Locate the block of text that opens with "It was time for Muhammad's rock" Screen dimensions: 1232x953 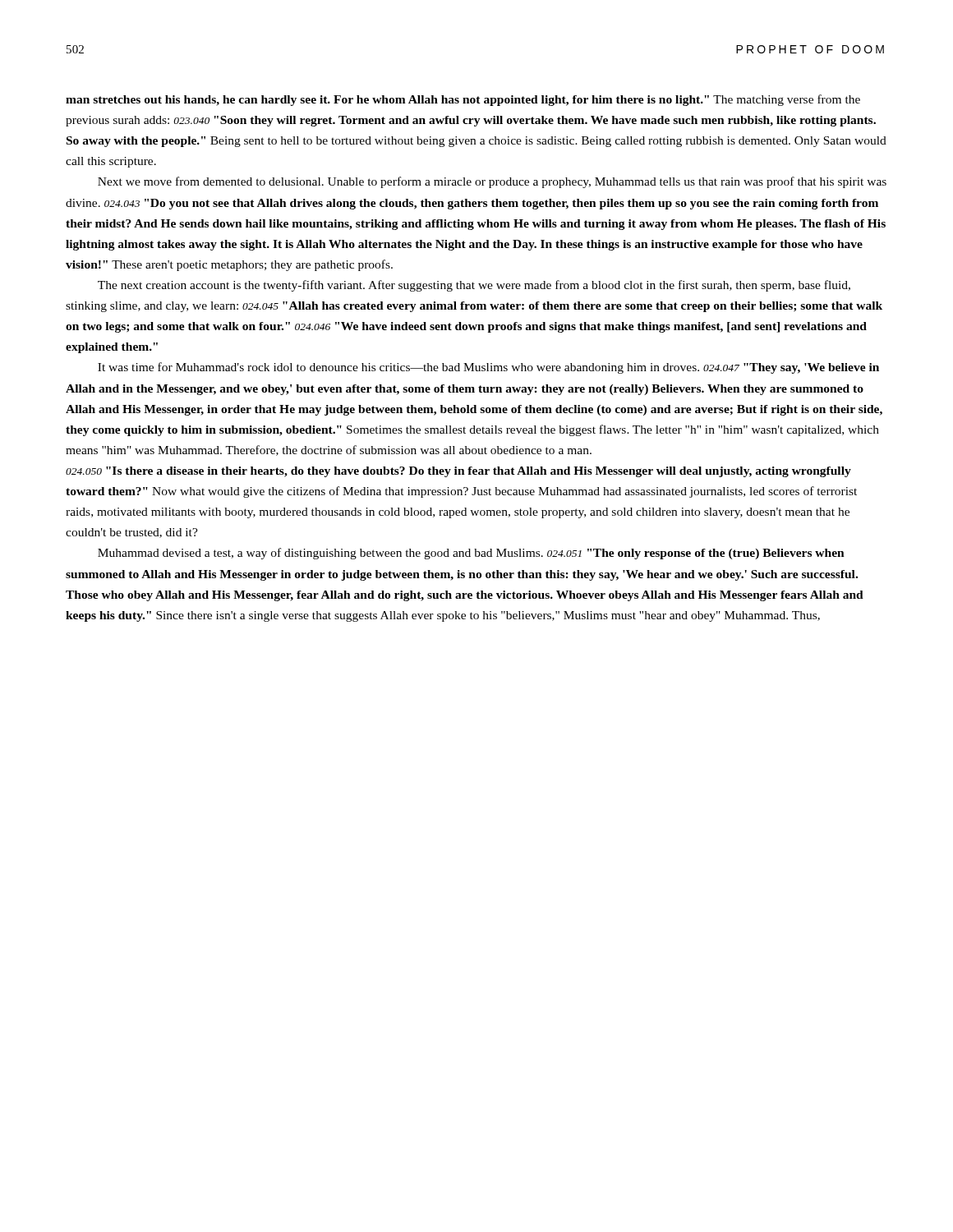pyautogui.click(x=476, y=408)
